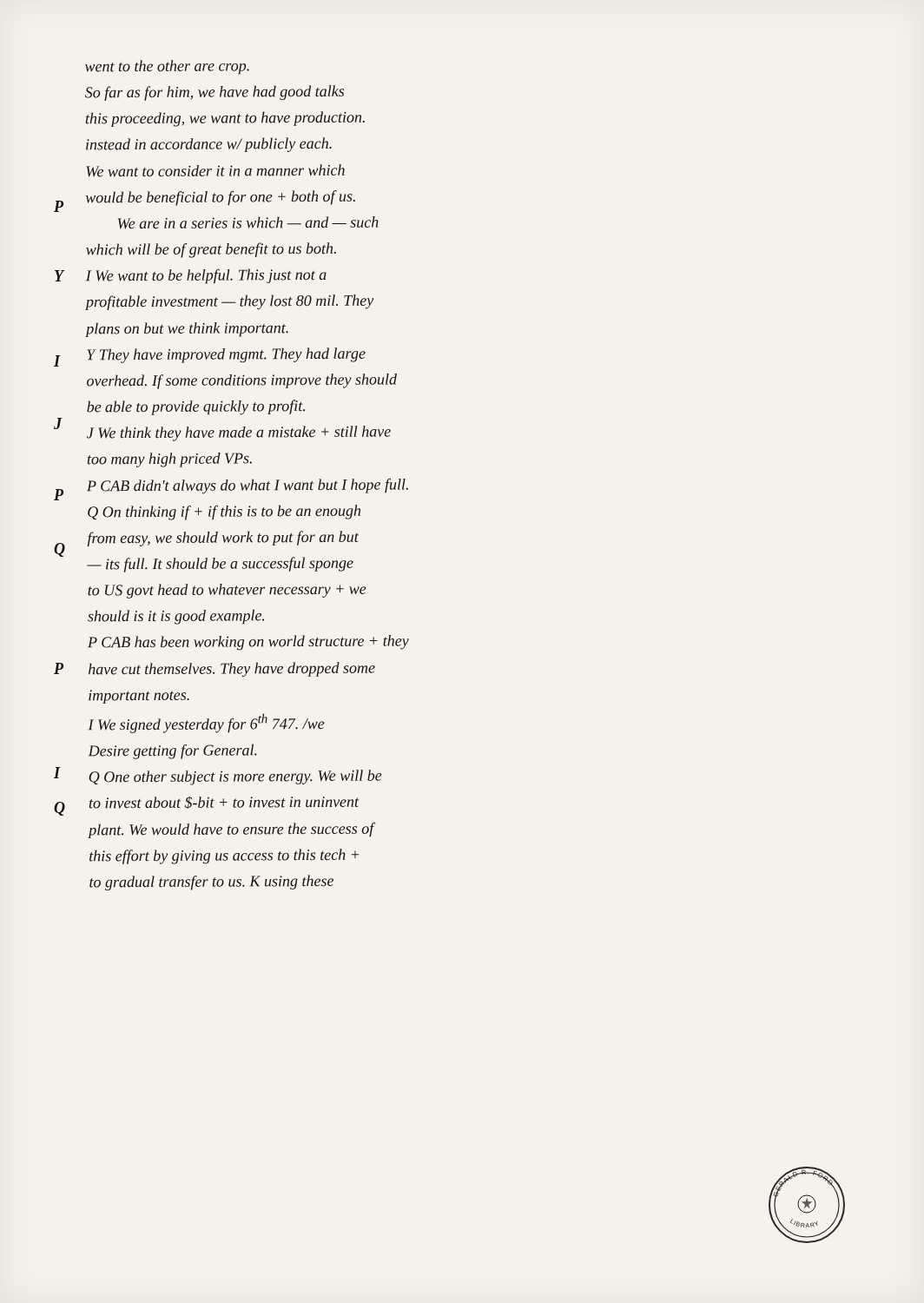
Task: Point to the region starting "went to the other are crop. So"
Action: 167,67
